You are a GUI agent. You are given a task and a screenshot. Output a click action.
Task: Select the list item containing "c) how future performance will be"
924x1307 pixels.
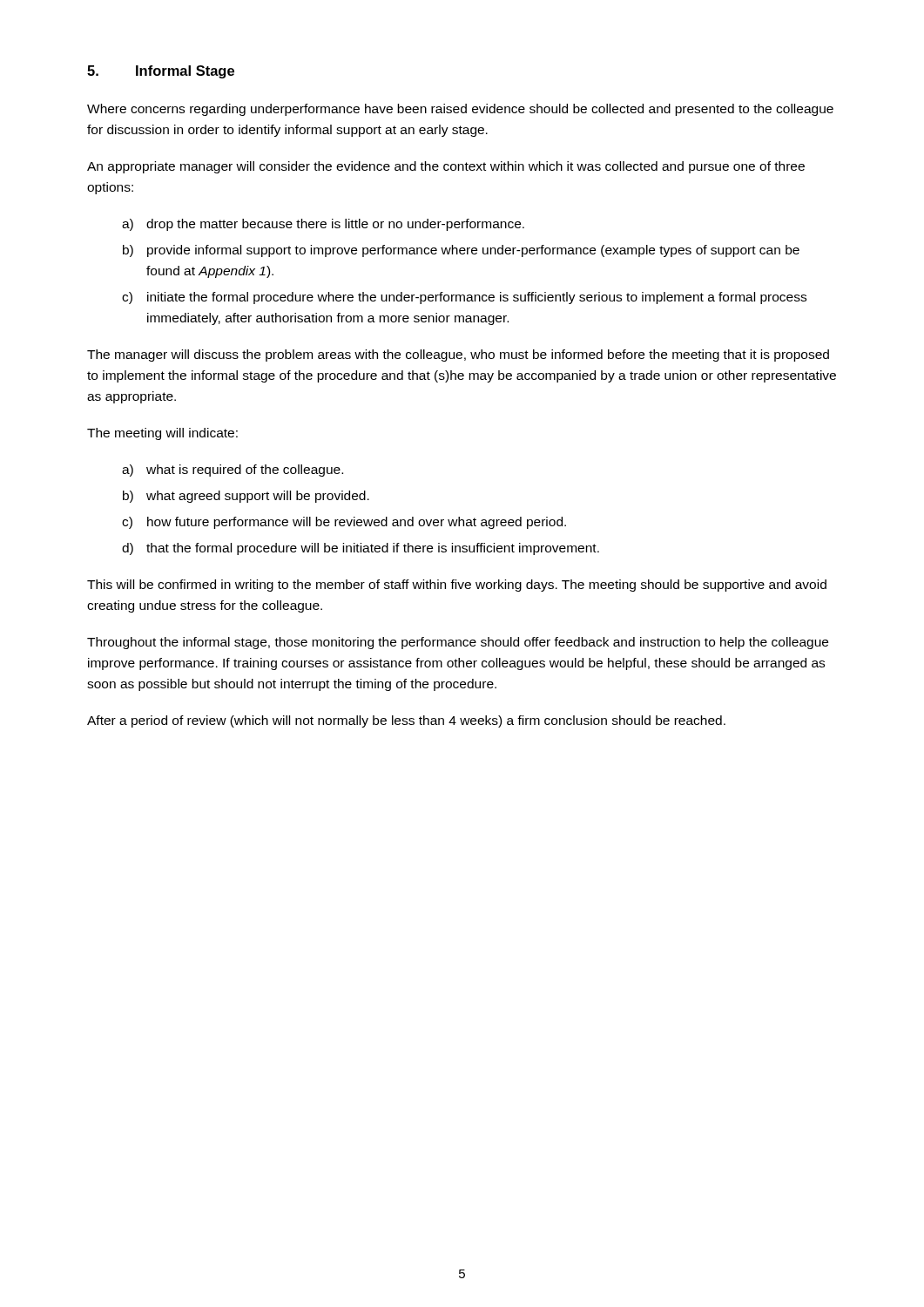(479, 522)
